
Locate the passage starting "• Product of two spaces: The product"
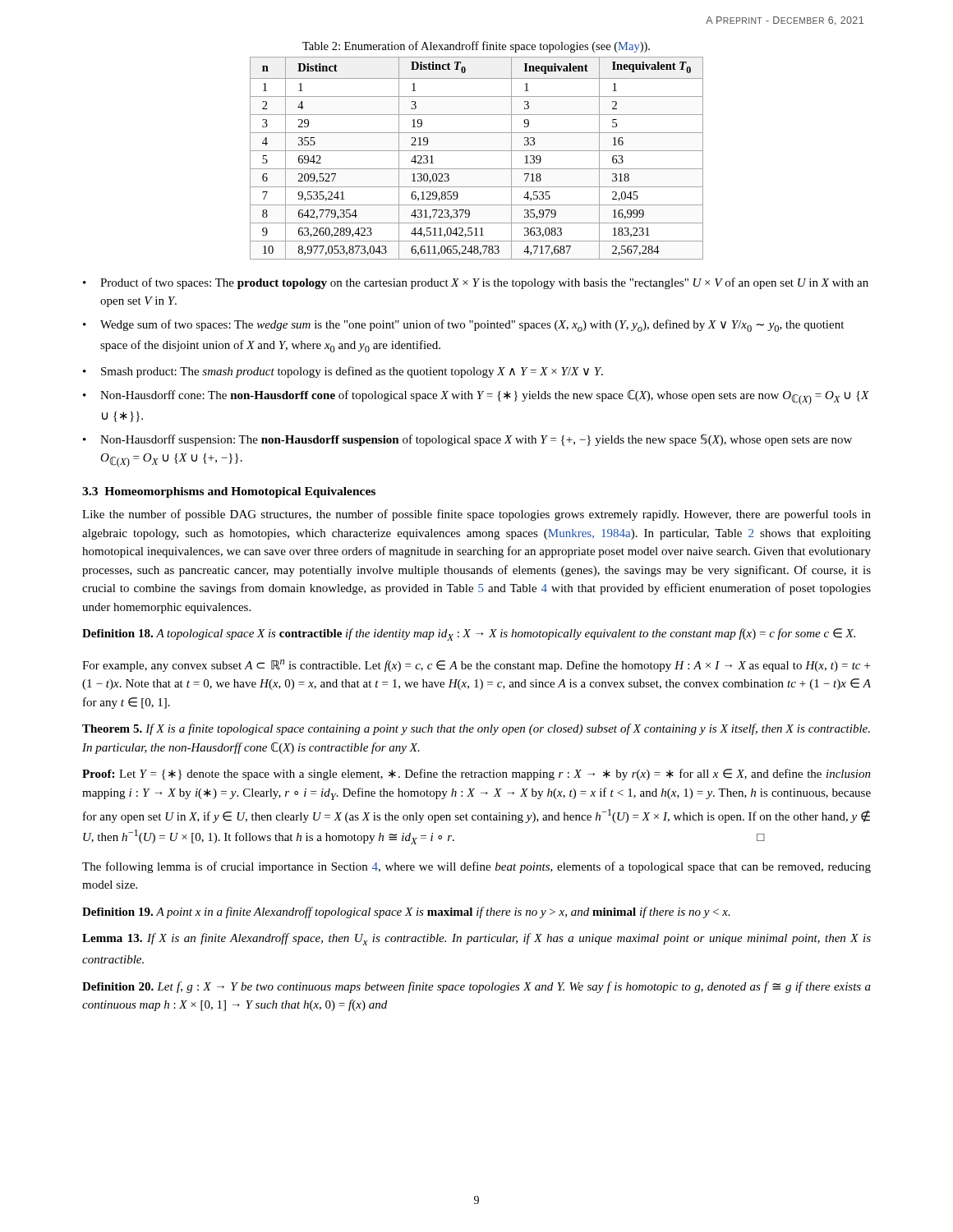point(476,292)
